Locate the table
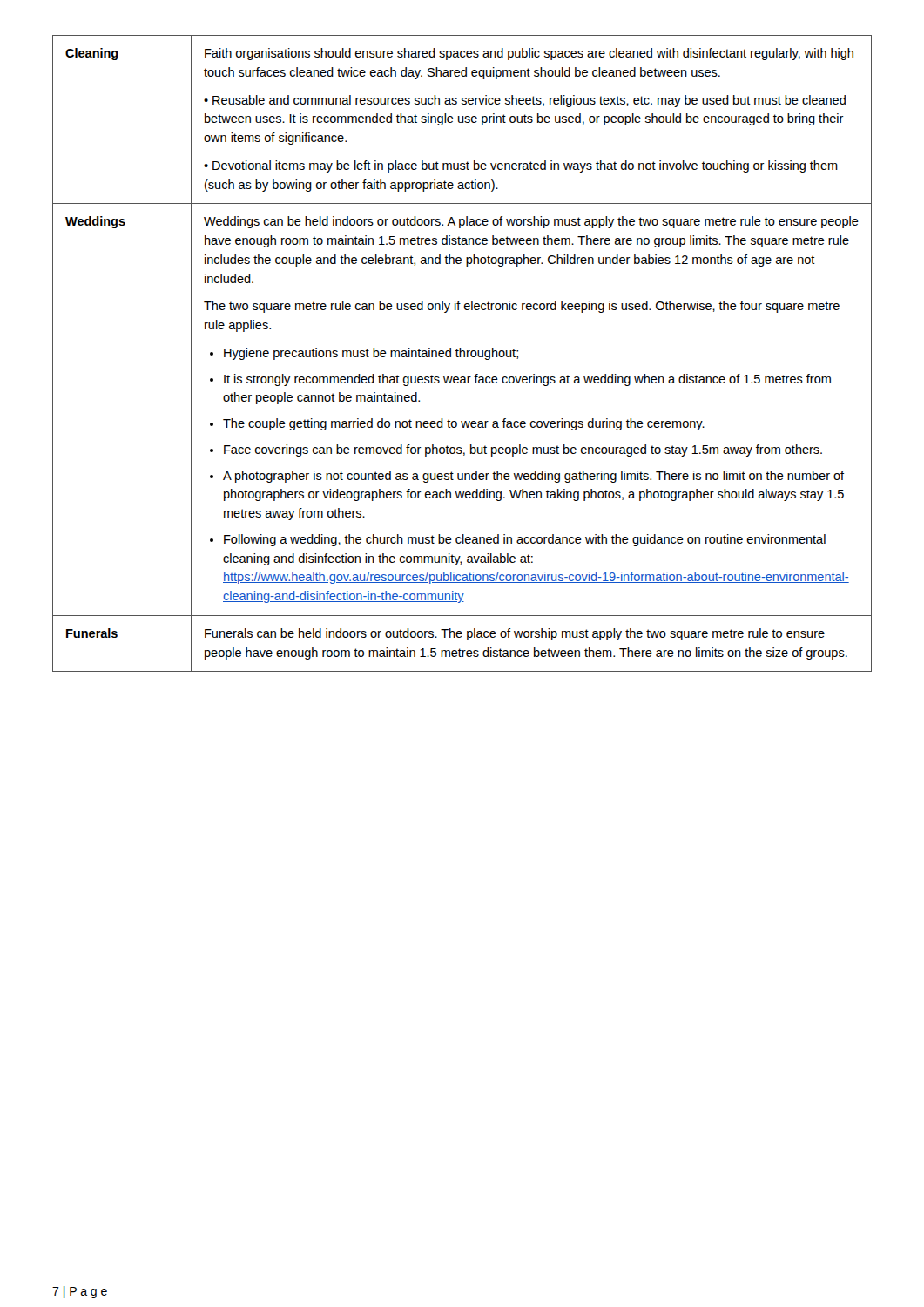Viewport: 924px width, 1307px height. pyautogui.click(x=462, y=353)
